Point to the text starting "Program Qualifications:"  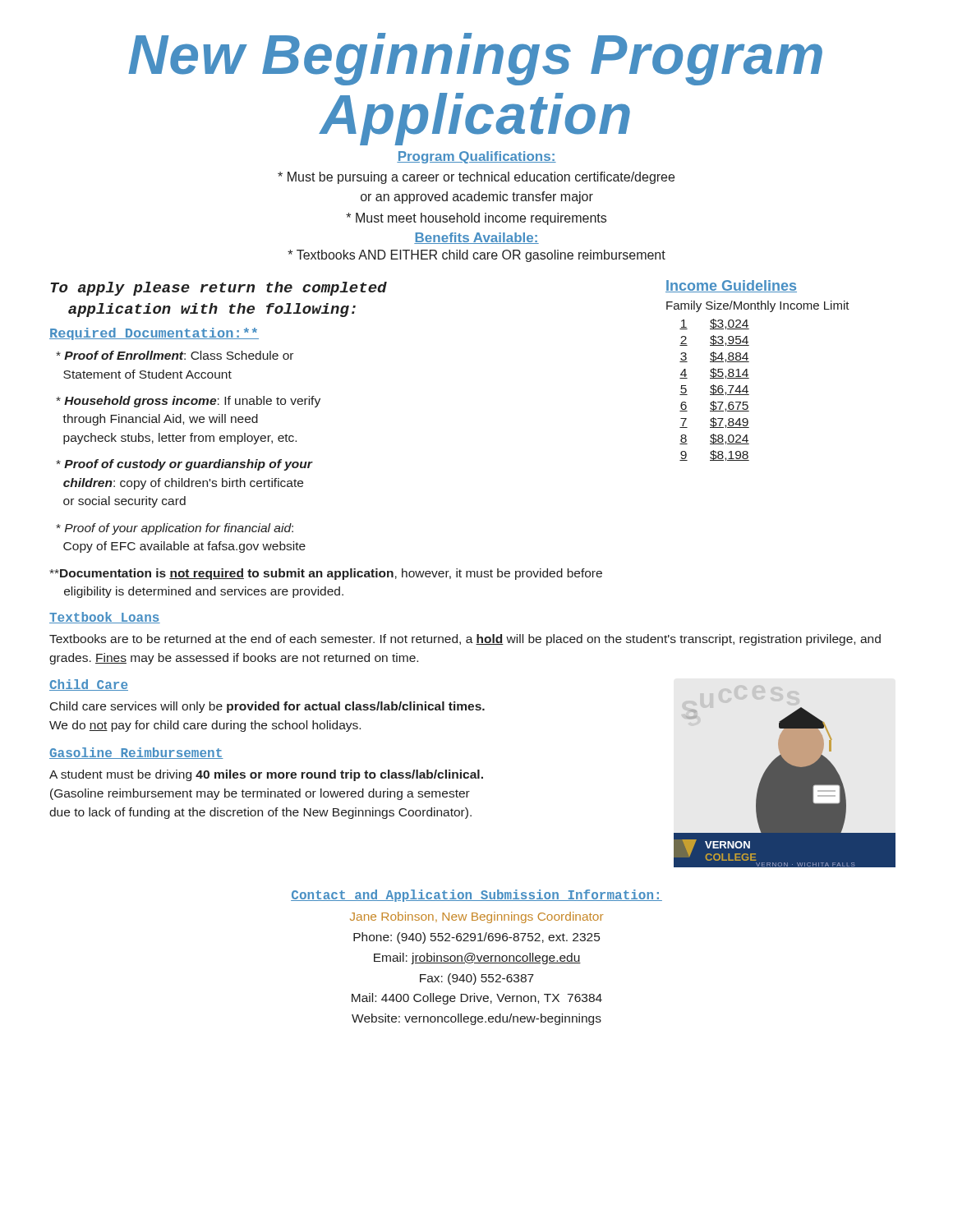(476, 156)
